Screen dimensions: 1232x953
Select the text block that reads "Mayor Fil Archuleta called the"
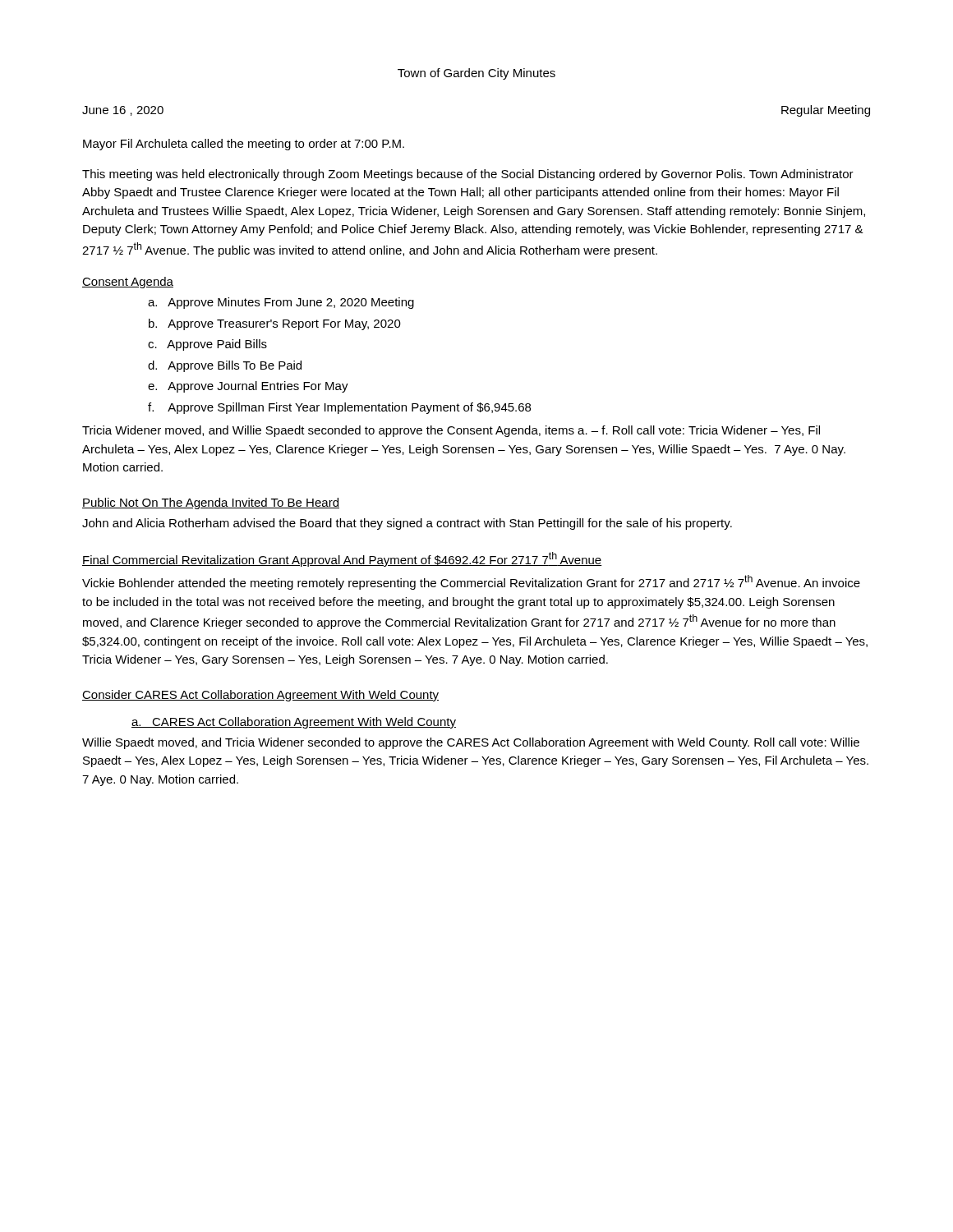tap(244, 143)
